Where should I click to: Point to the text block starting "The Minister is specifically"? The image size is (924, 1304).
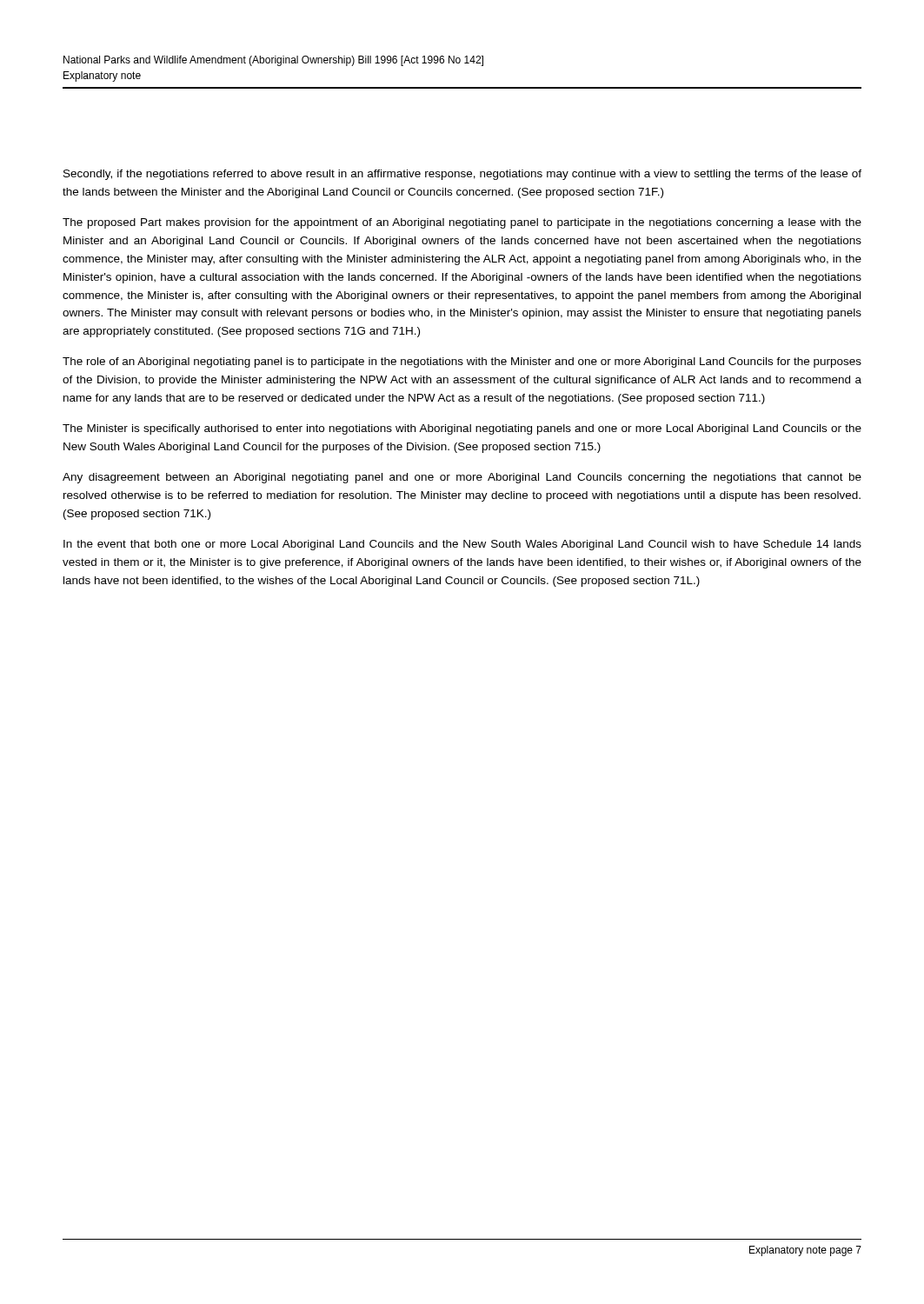[462, 437]
